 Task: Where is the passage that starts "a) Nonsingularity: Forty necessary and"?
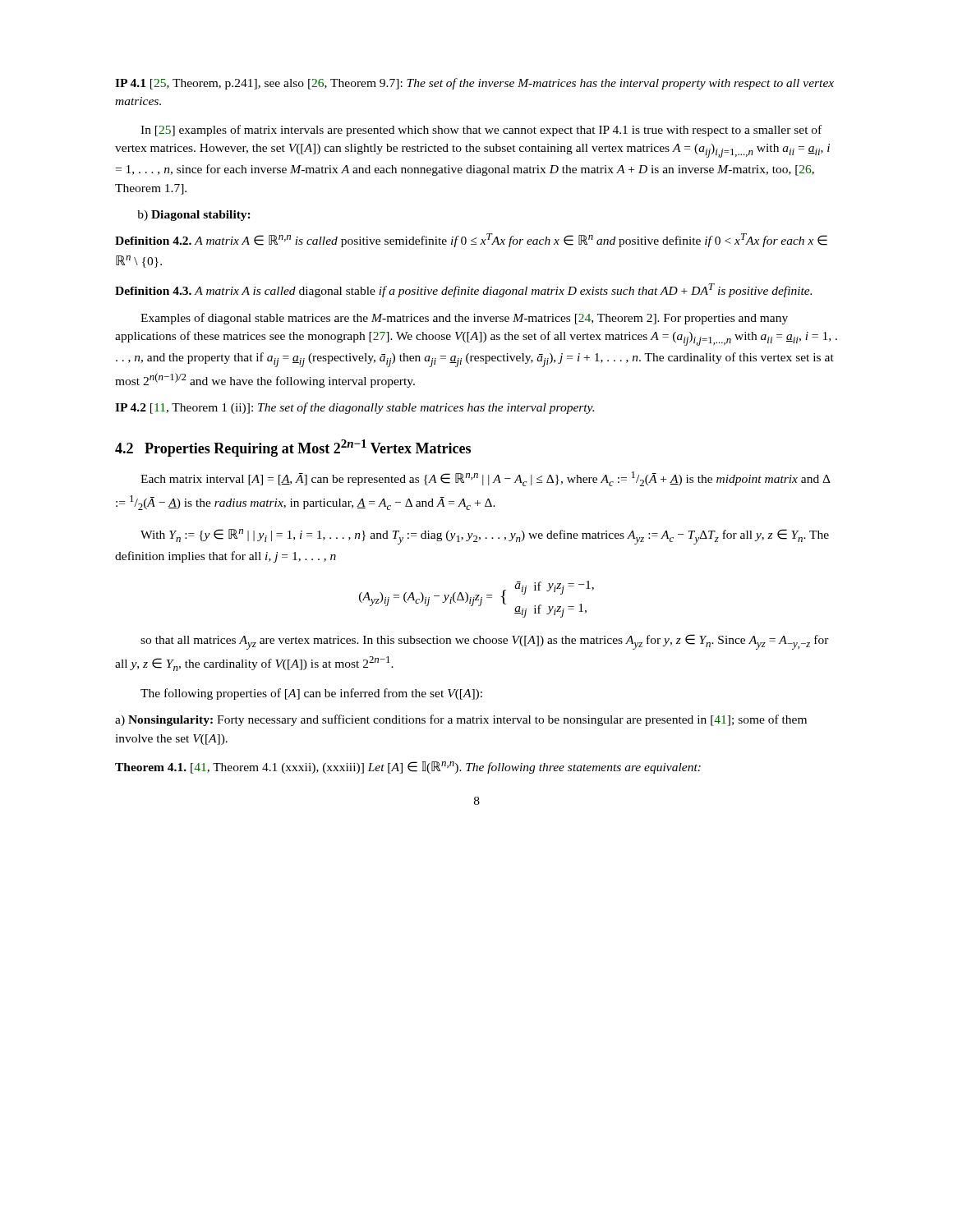[461, 728]
